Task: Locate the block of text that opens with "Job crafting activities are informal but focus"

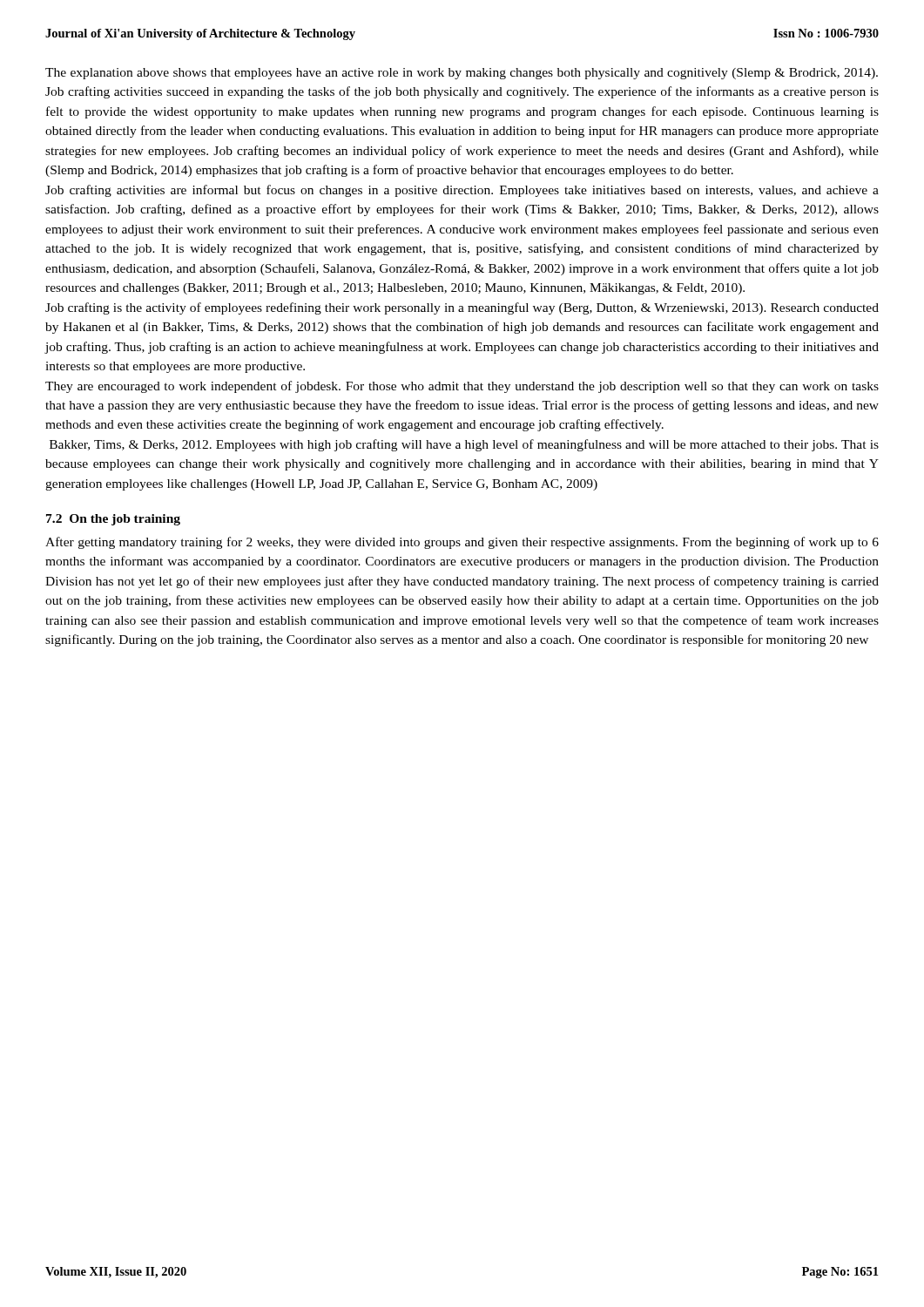Action: coord(462,238)
